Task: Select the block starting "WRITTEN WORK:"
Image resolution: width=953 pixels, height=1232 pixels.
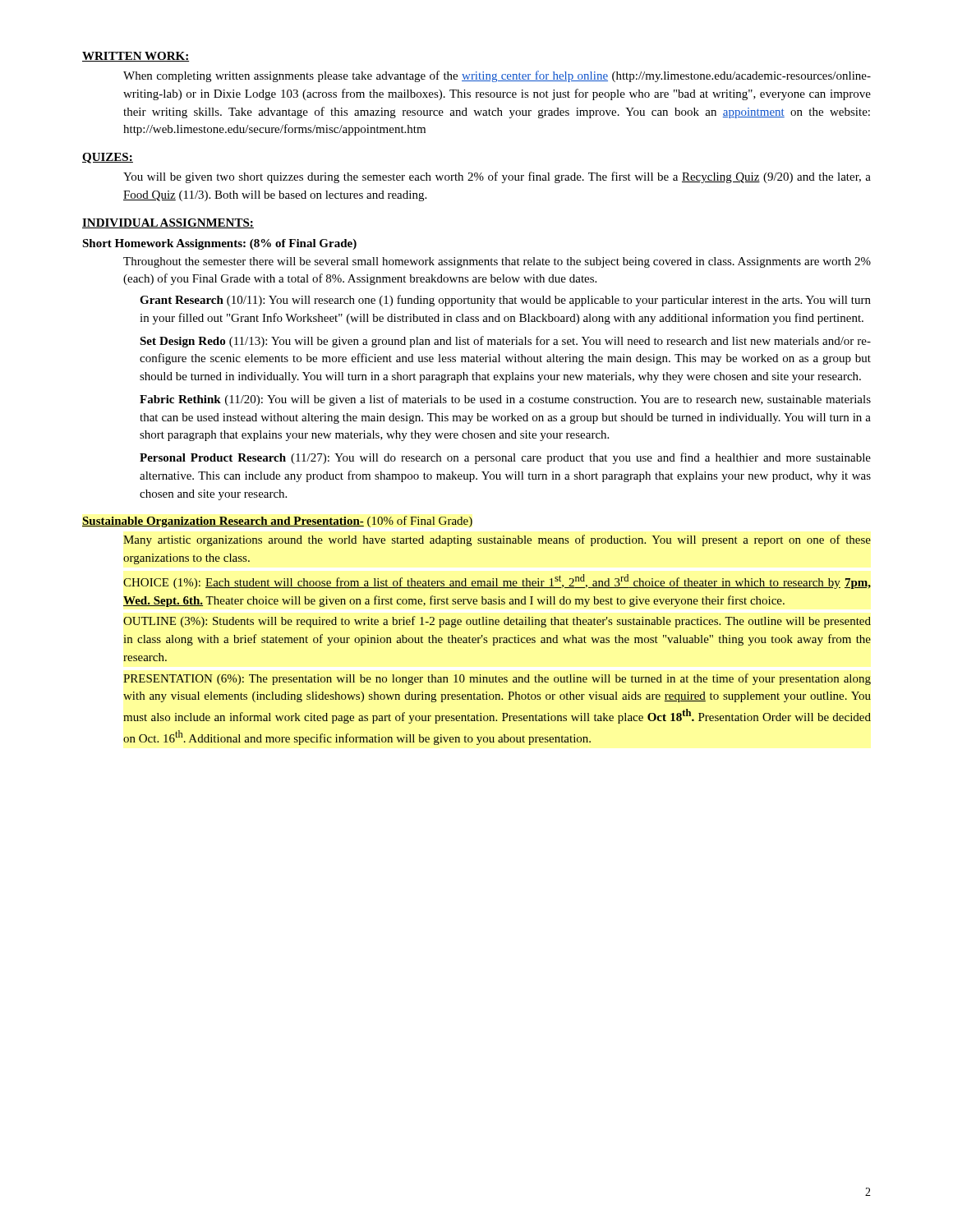Action: pyautogui.click(x=136, y=56)
